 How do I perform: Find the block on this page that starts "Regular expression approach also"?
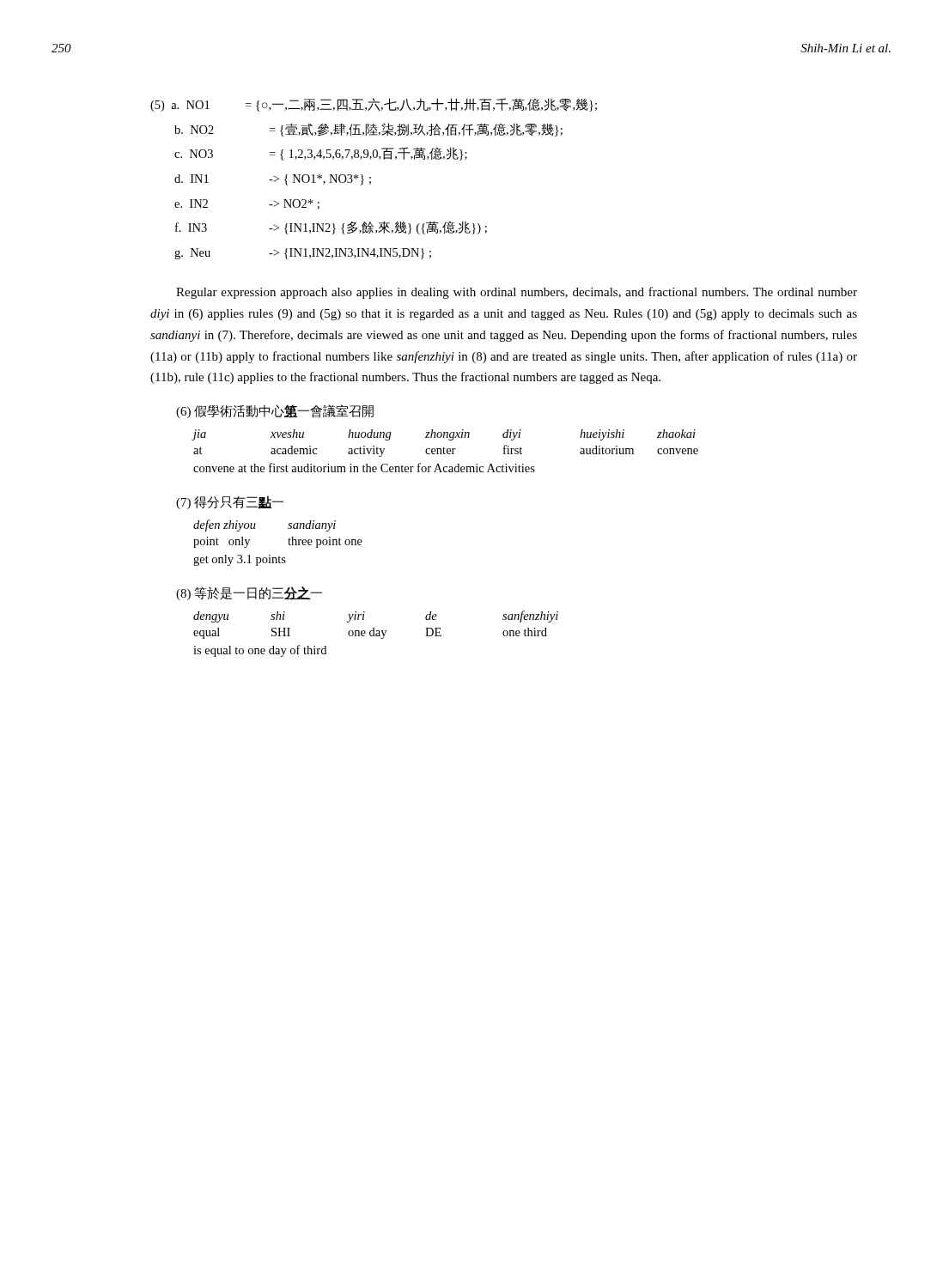pyautogui.click(x=504, y=335)
